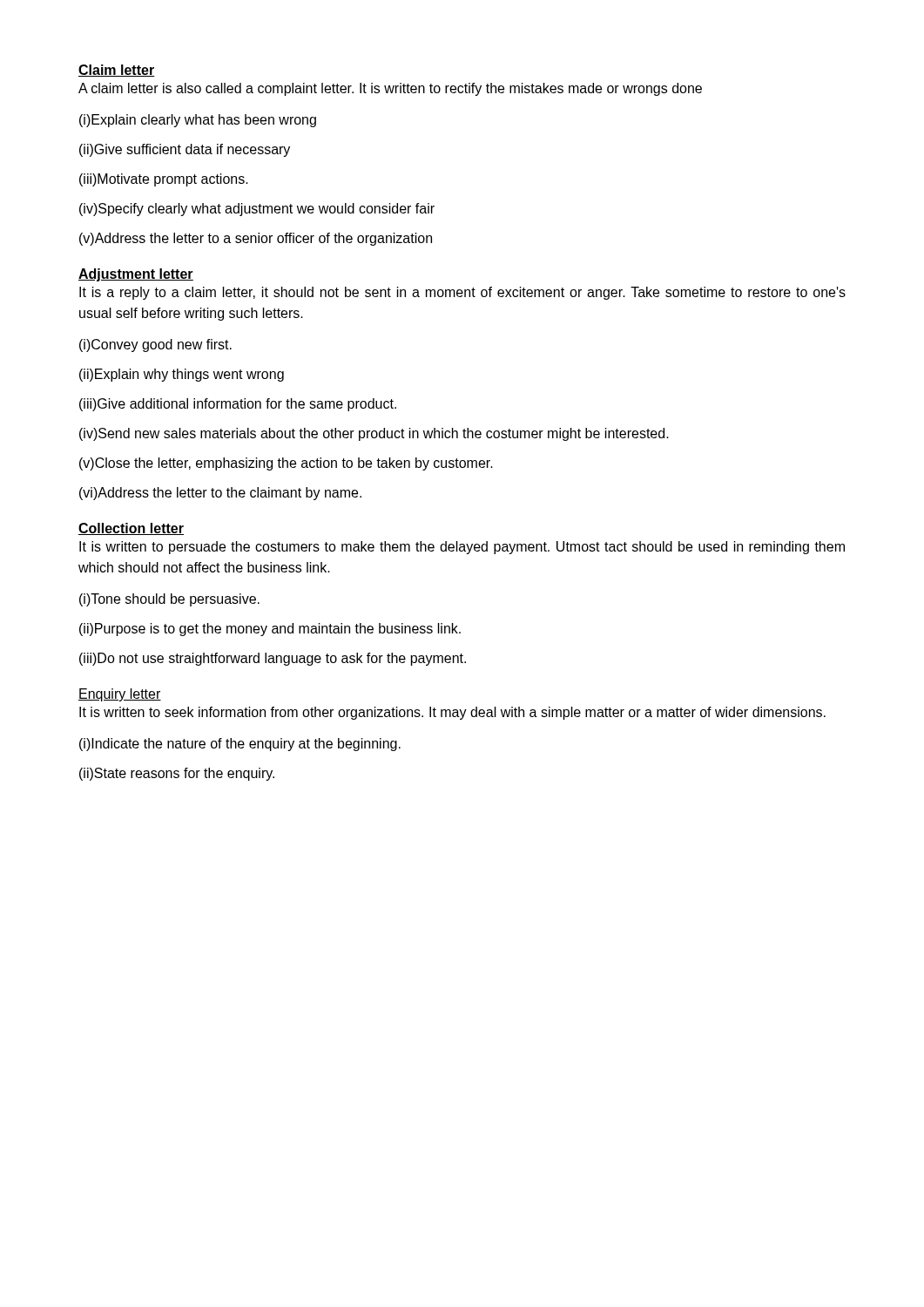
Task: Click on the section header containing "Collection letter"
Action: 131,528
